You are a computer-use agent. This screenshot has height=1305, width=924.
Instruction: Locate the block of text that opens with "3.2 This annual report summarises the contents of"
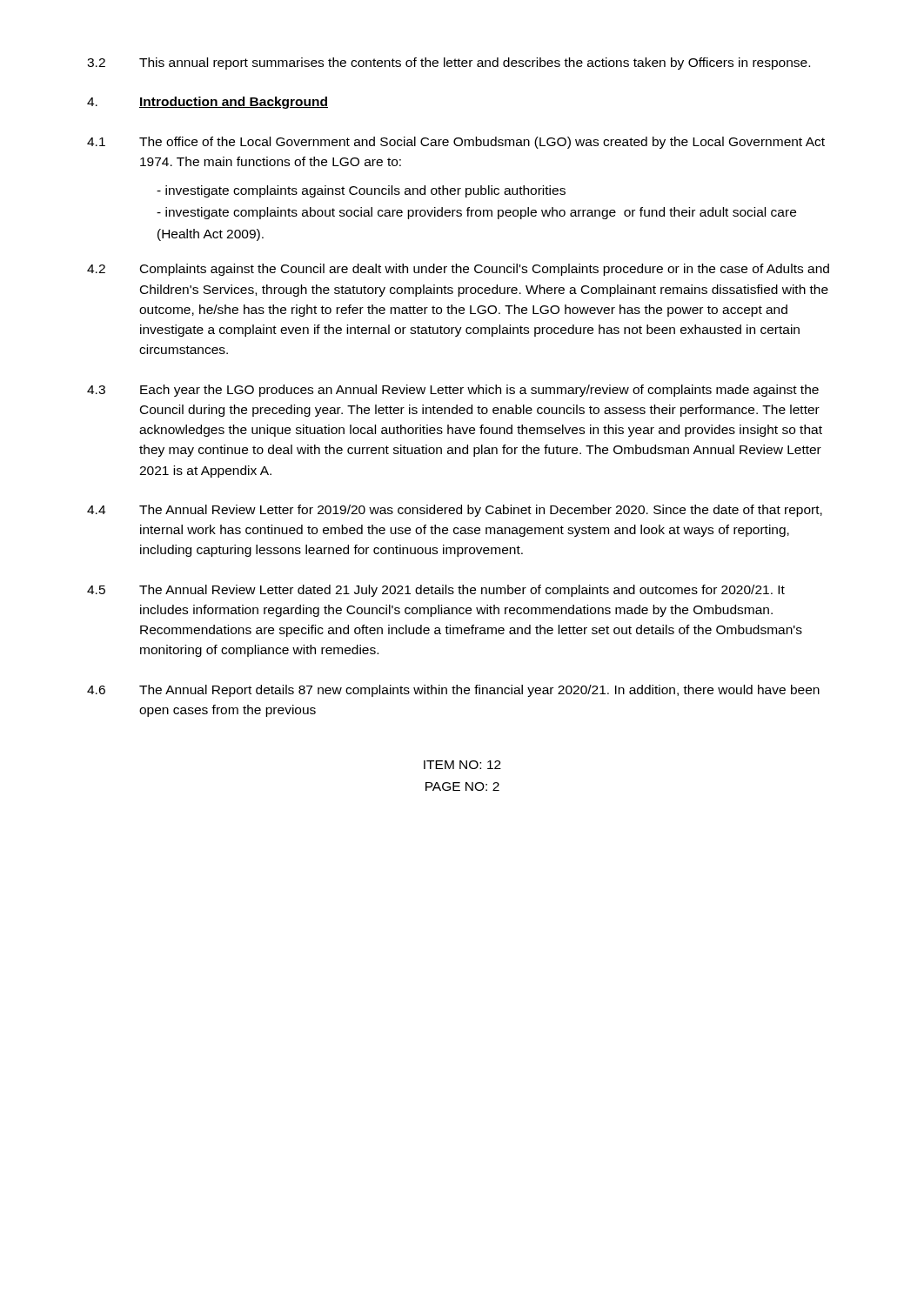[462, 62]
